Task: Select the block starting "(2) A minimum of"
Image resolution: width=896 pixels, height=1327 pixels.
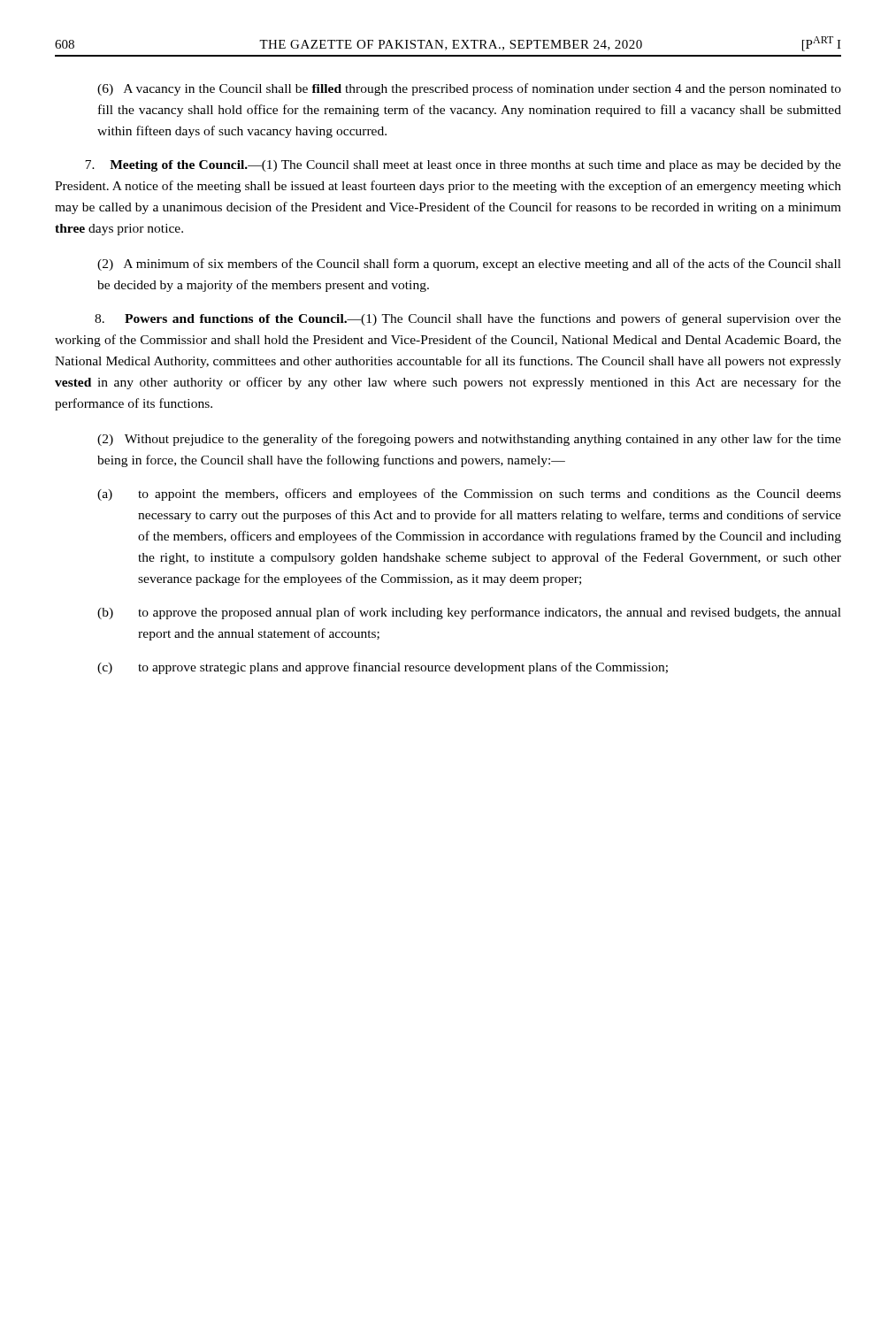Action: 469,274
